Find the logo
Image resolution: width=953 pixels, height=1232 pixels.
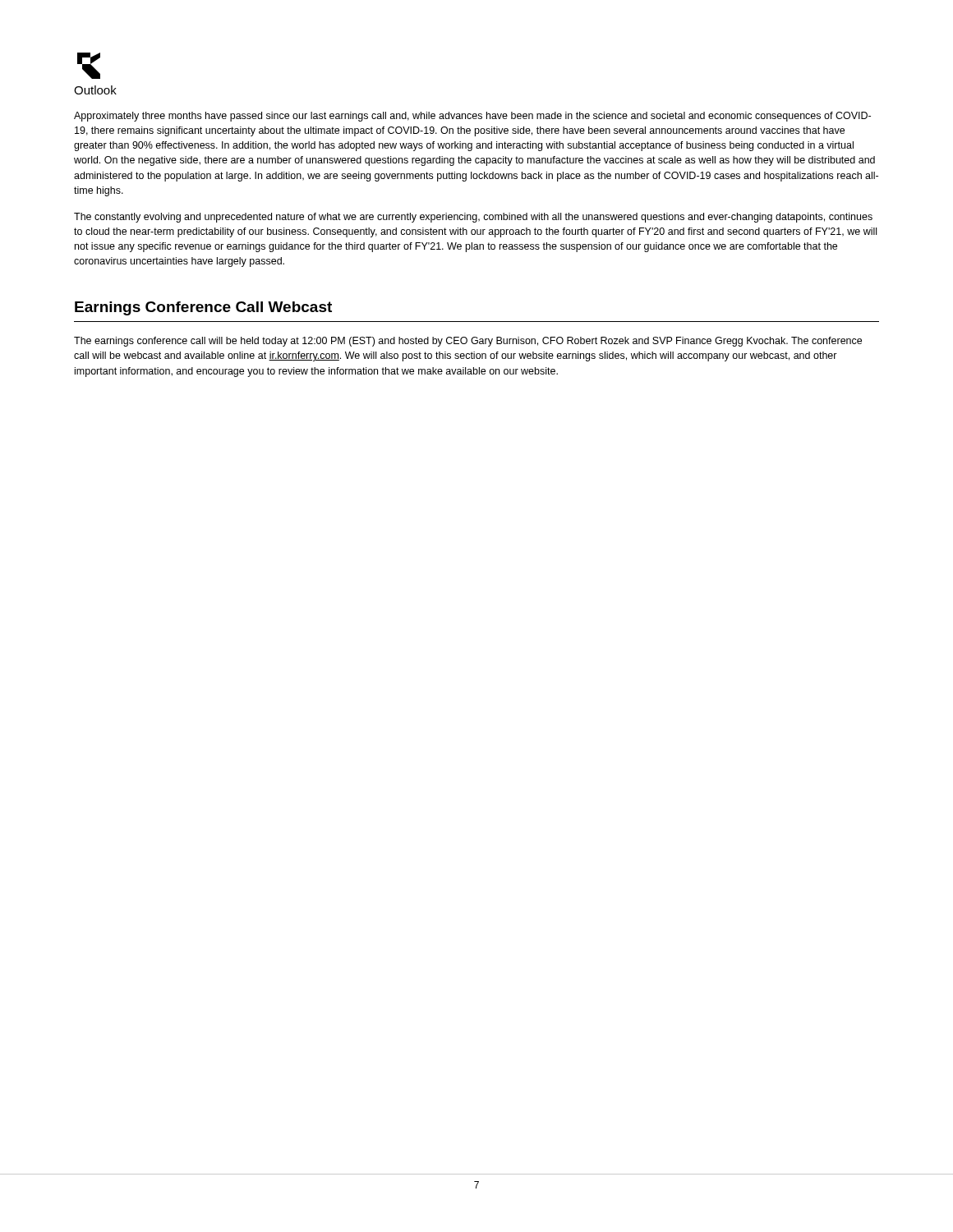[89, 65]
